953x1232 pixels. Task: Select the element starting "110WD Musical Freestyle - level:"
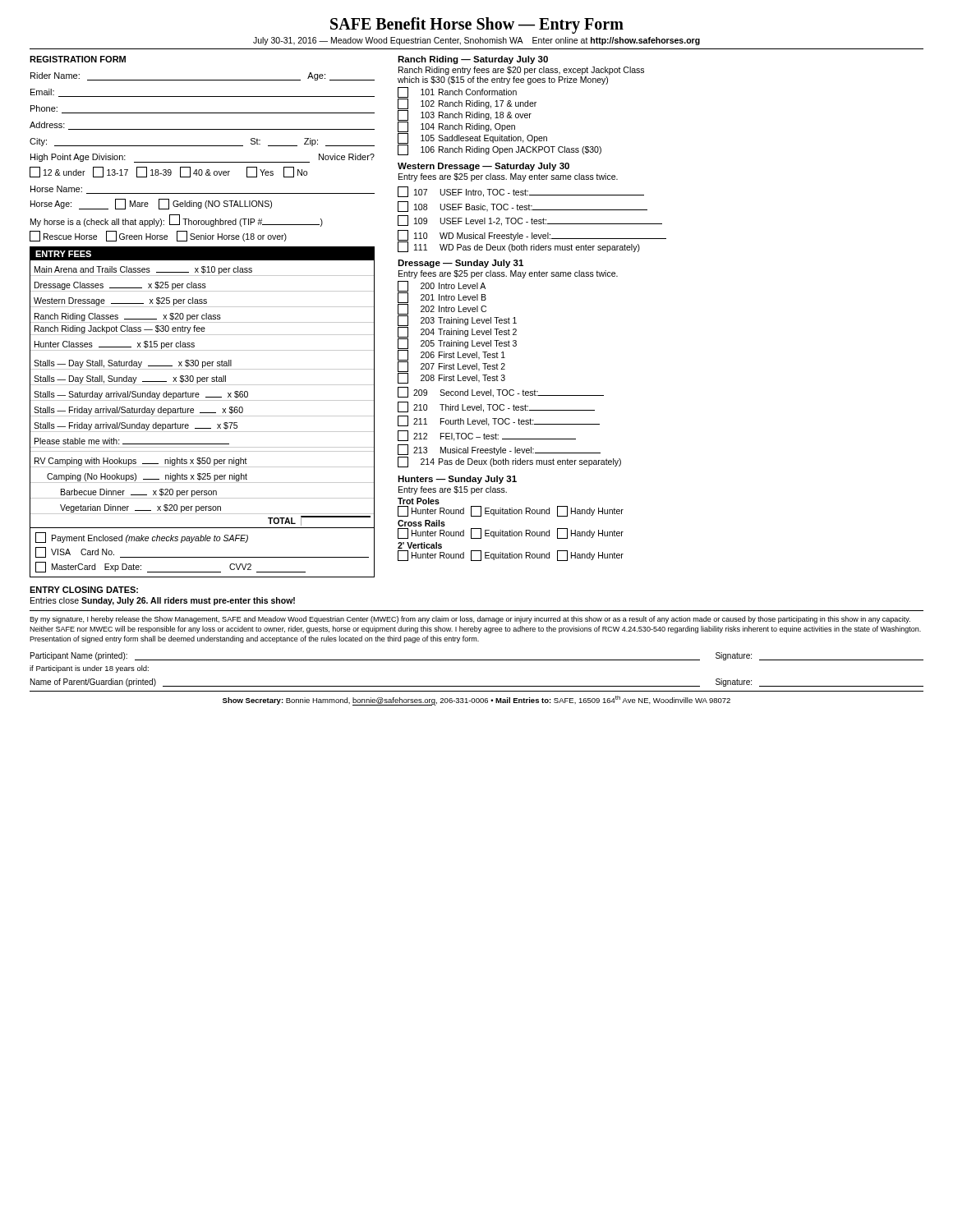pos(661,234)
